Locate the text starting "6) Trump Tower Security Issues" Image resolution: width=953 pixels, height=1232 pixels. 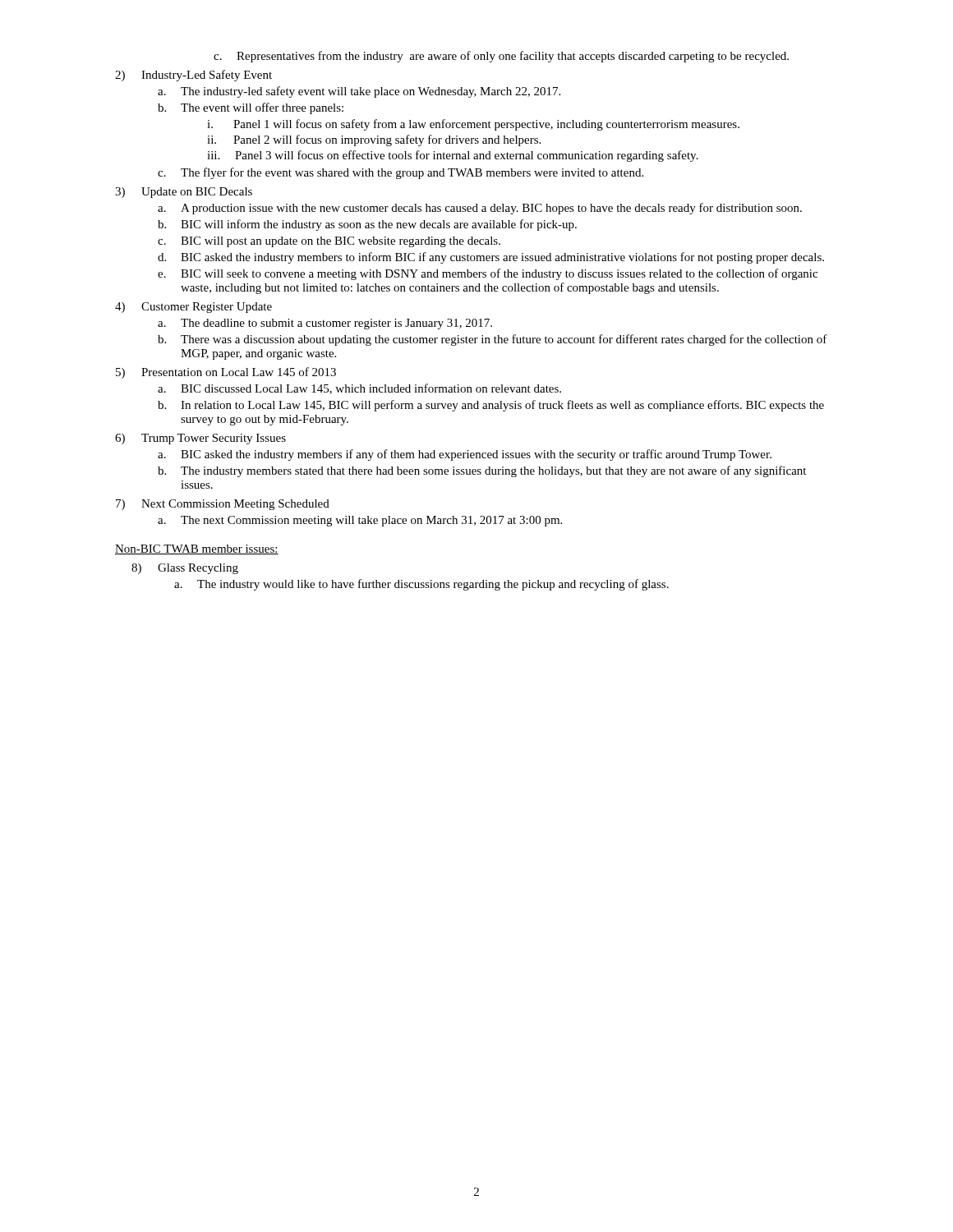(x=200, y=438)
